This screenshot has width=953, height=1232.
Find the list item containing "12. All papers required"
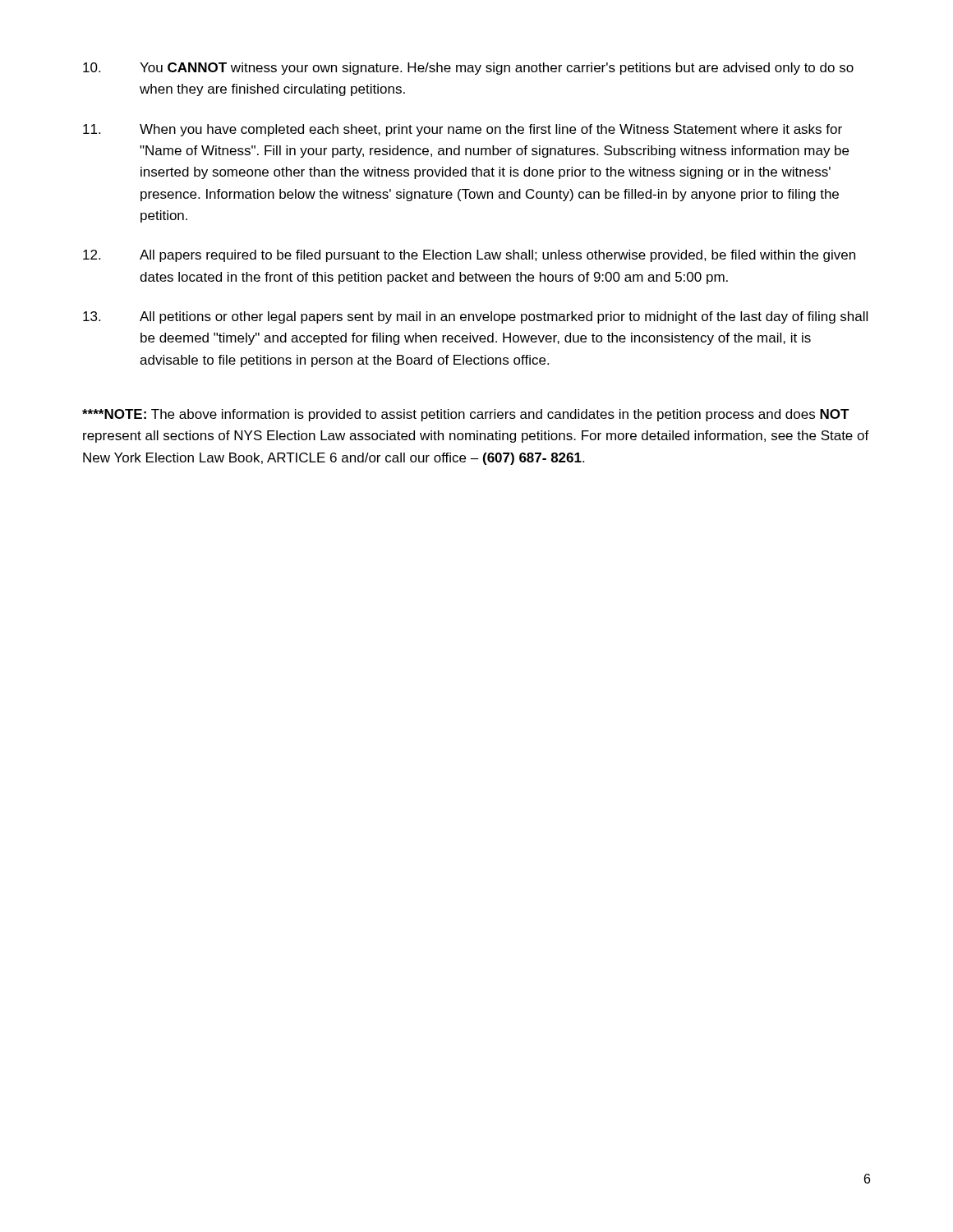coord(476,267)
